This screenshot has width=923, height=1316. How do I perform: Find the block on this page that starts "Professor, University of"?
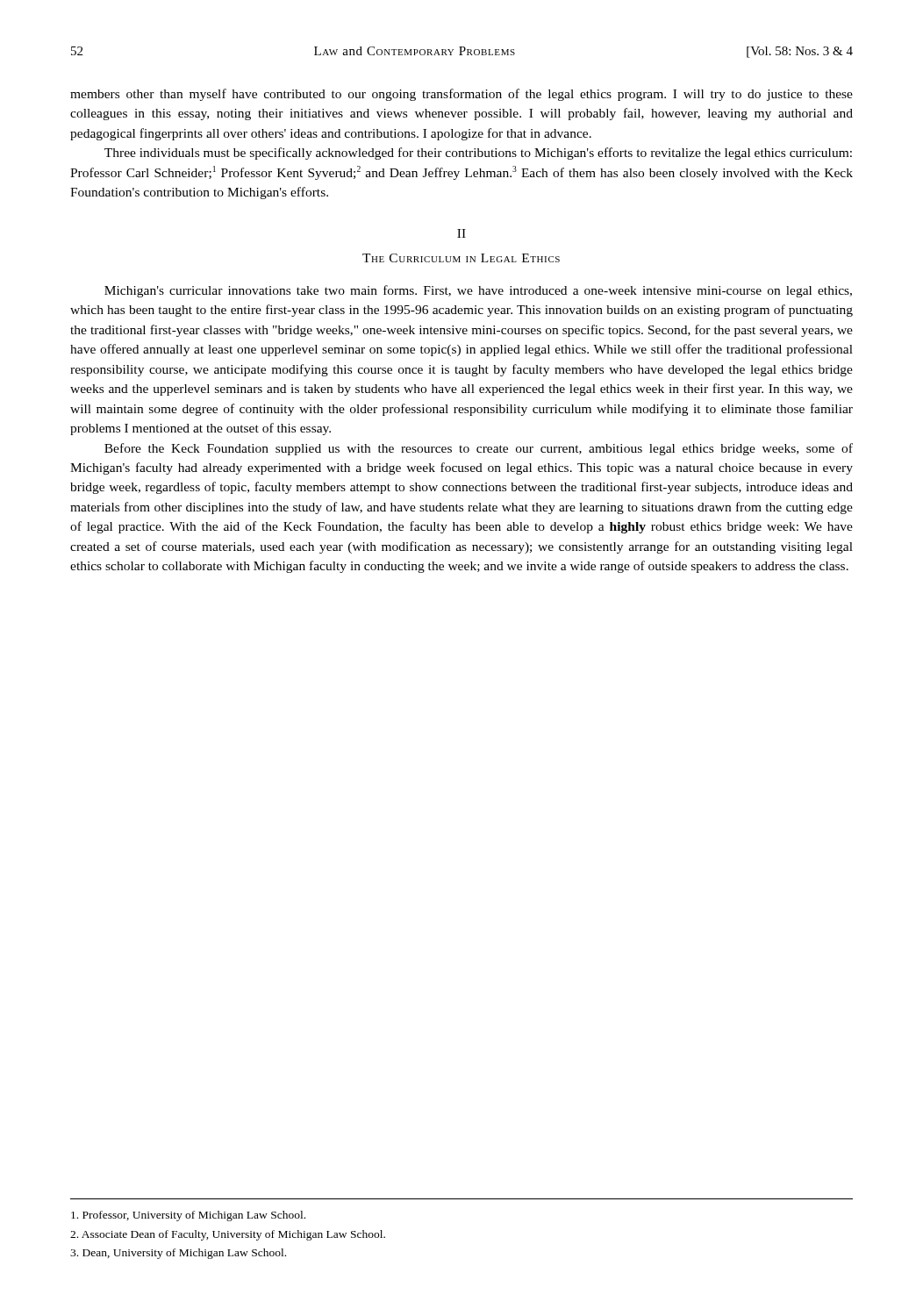tap(188, 1216)
